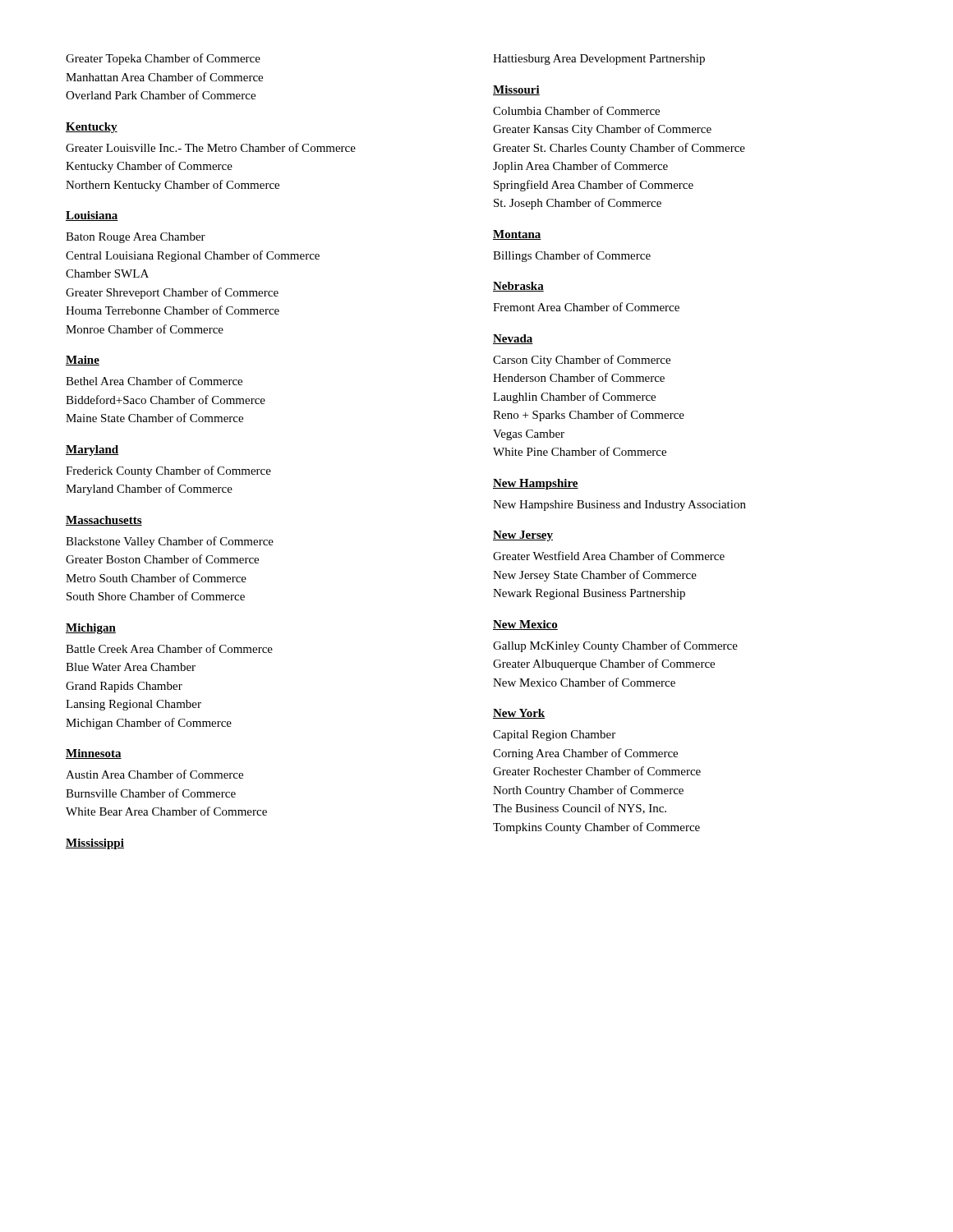Find "Biddeford+Saco Chamber of Commerce" on this page
The height and width of the screenshot is (1232, 953).
[x=166, y=400]
